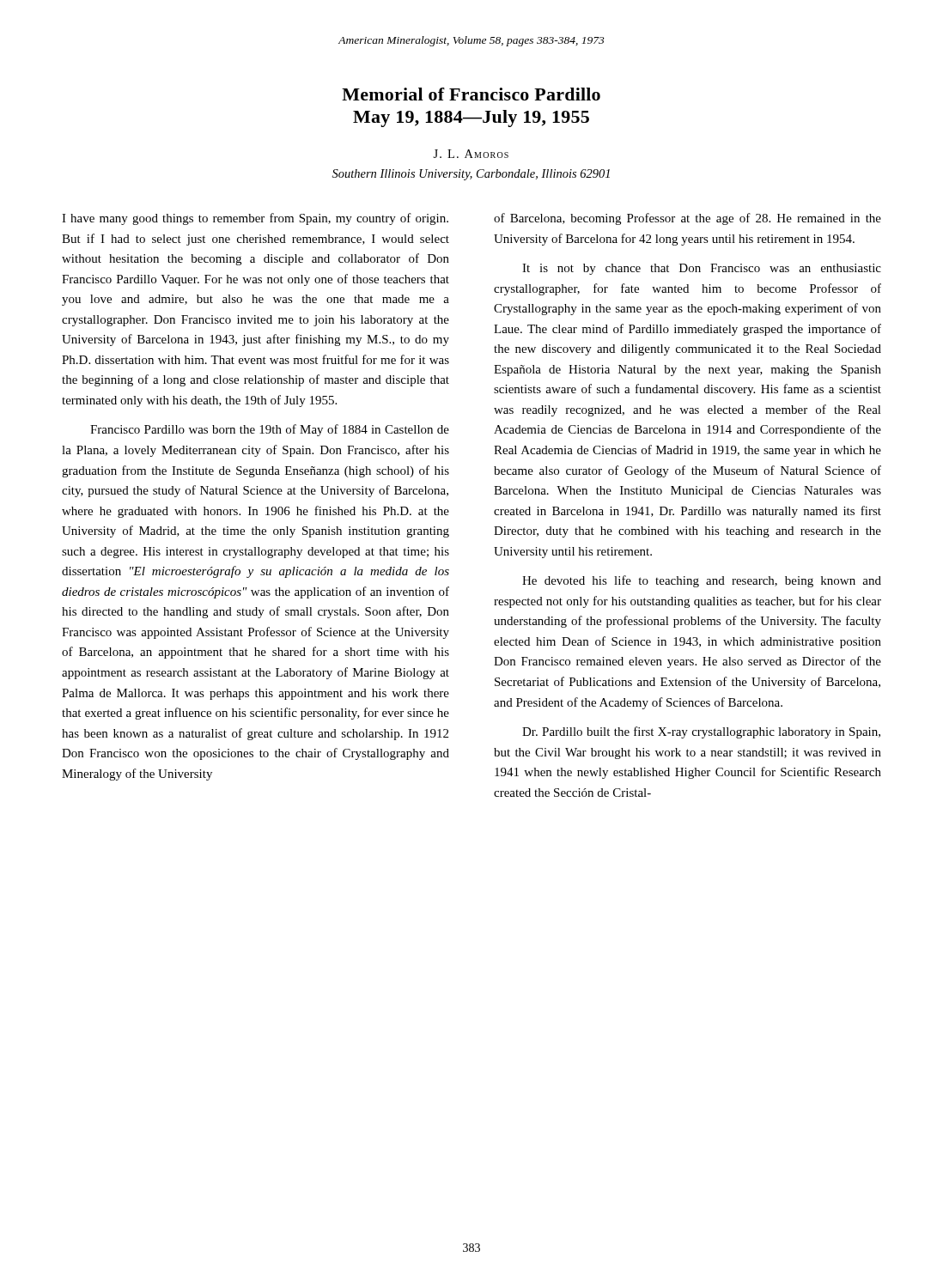Point to the element starting "J. L. Amoros"
The width and height of the screenshot is (943, 1288).
coord(472,154)
